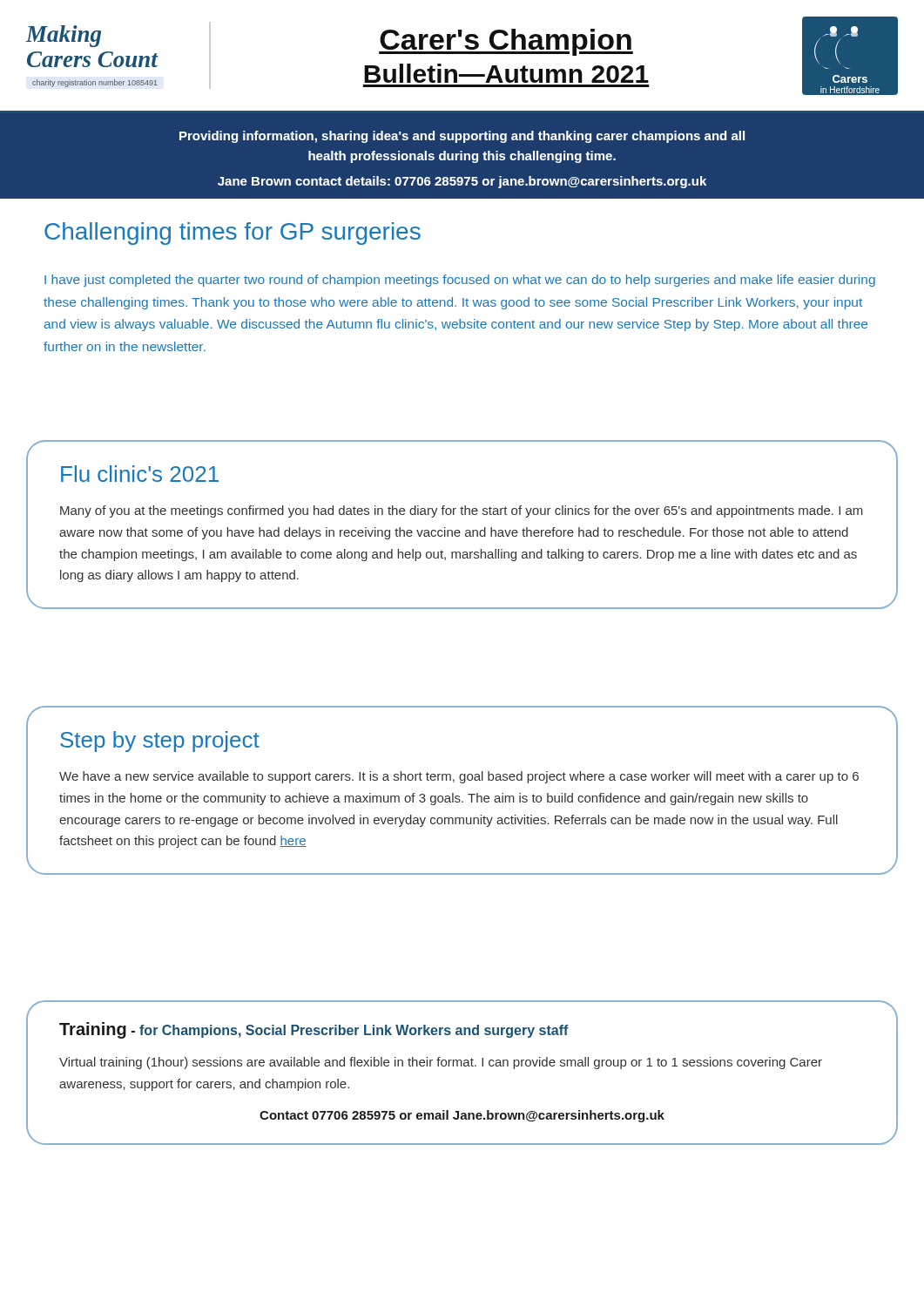Find the section header on this page that starts "Challenging times for GP"

[233, 234]
